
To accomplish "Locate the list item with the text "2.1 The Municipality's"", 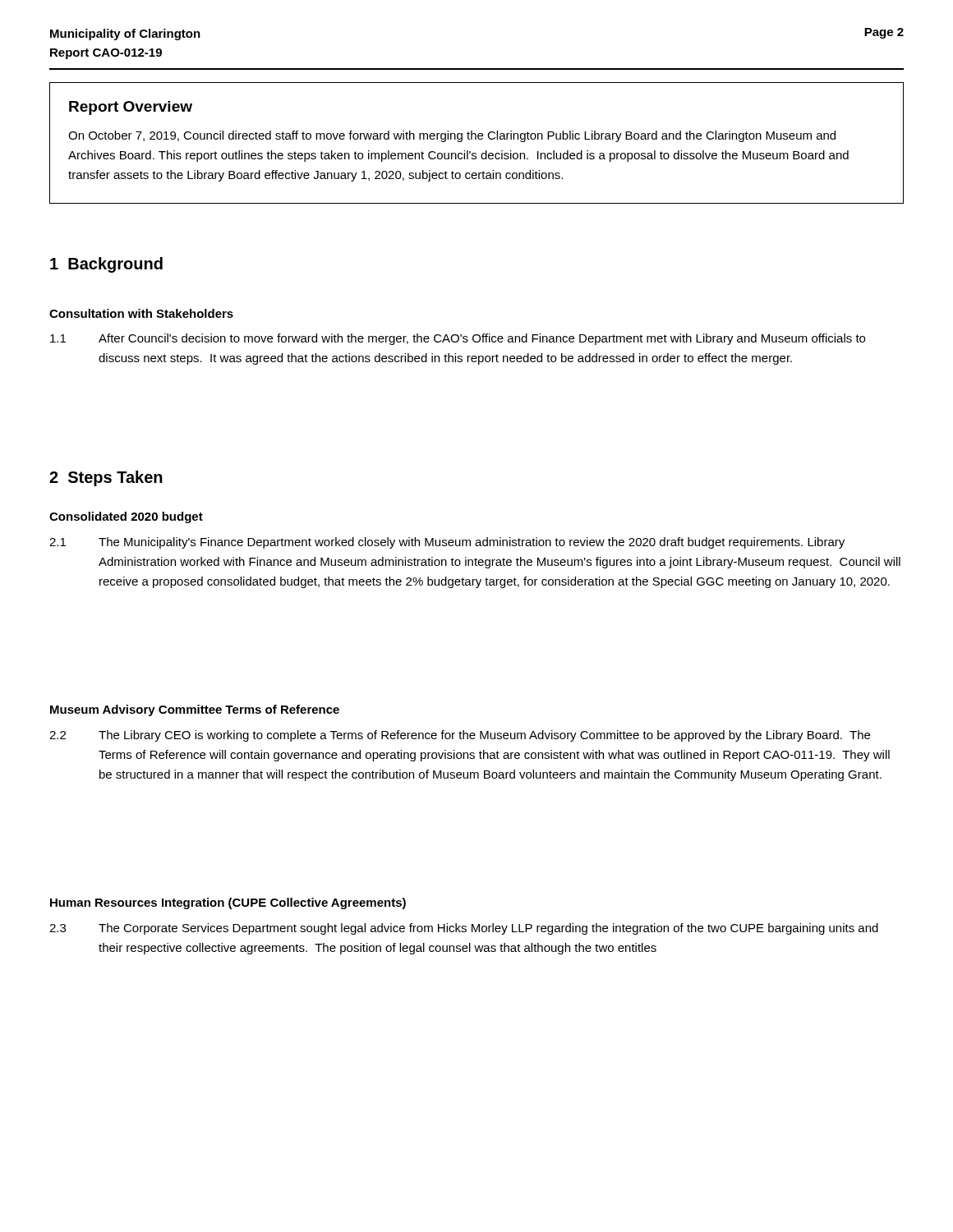I will point(476,562).
